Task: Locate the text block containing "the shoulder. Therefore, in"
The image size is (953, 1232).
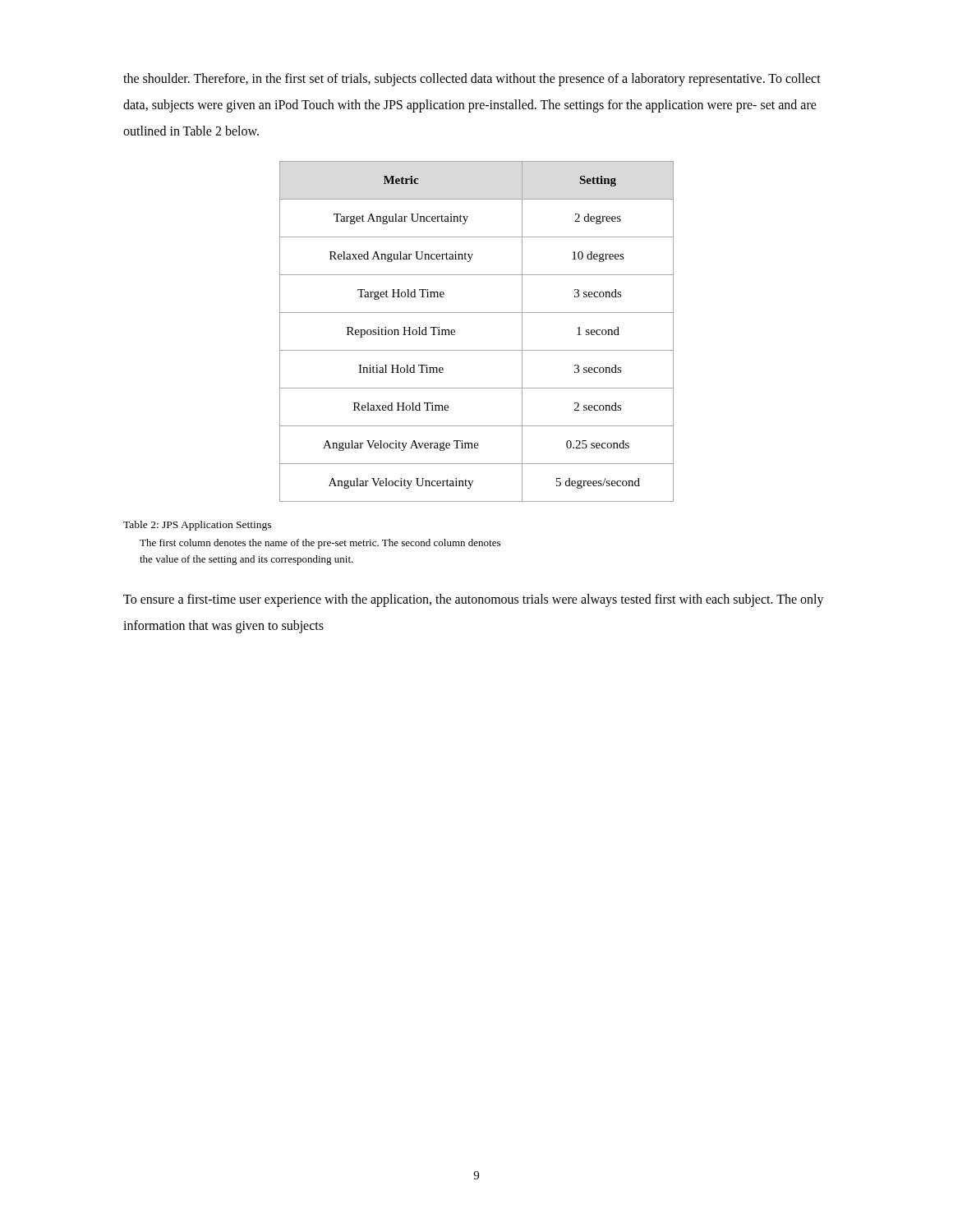Action: pos(472,105)
